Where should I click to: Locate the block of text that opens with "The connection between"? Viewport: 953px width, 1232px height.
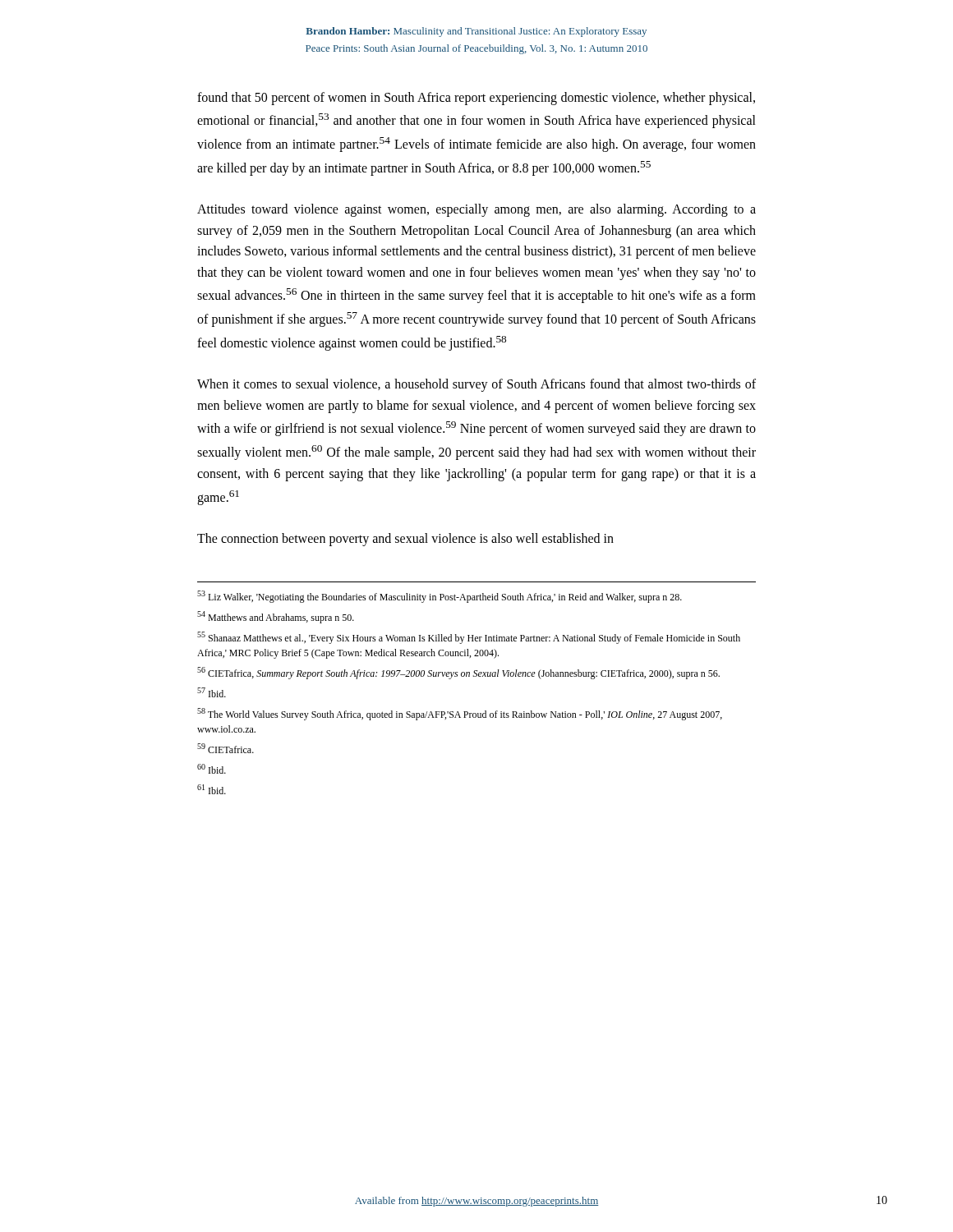(x=405, y=538)
